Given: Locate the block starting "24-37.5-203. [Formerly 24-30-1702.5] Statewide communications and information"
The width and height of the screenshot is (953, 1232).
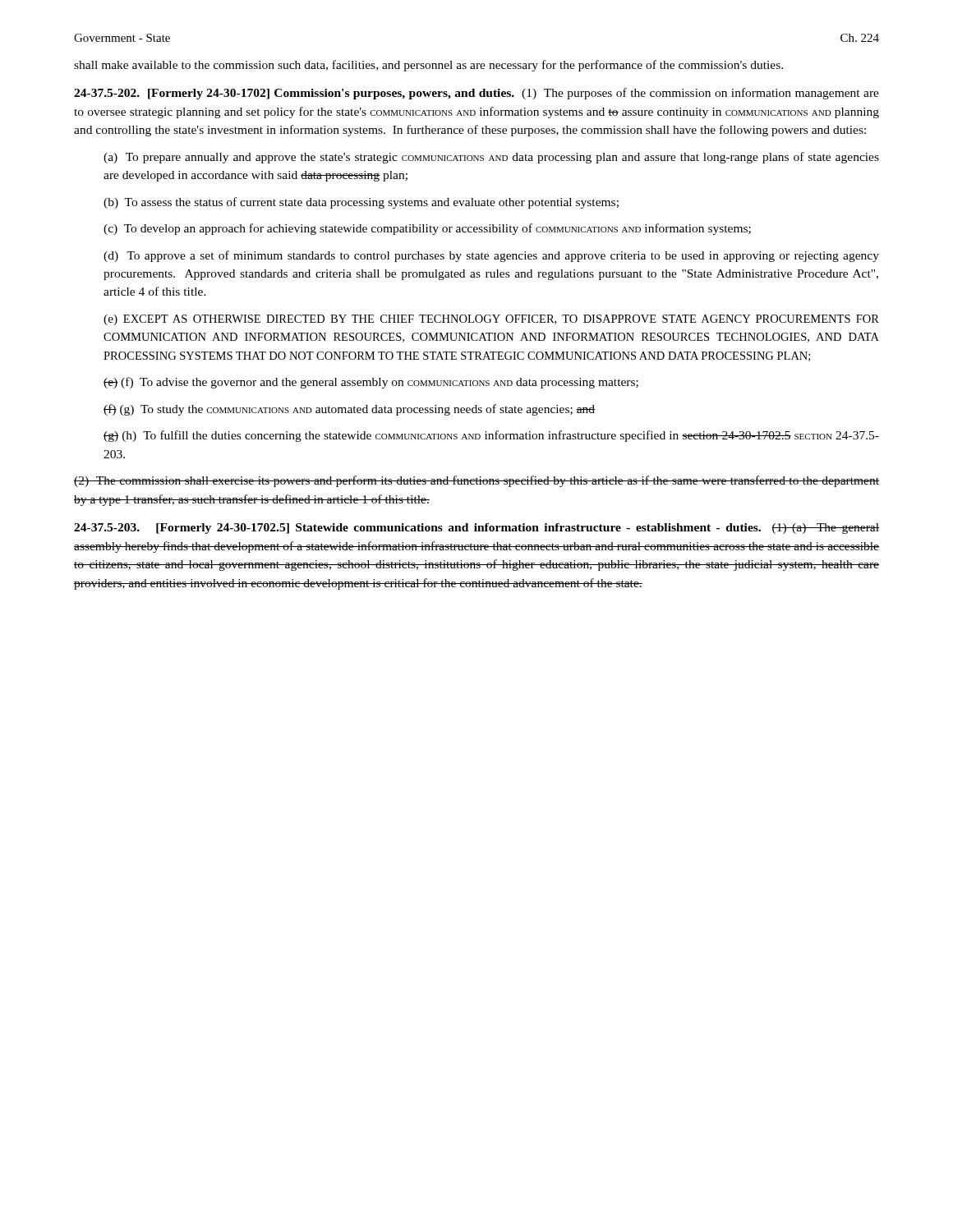Looking at the screenshot, I should (x=476, y=555).
